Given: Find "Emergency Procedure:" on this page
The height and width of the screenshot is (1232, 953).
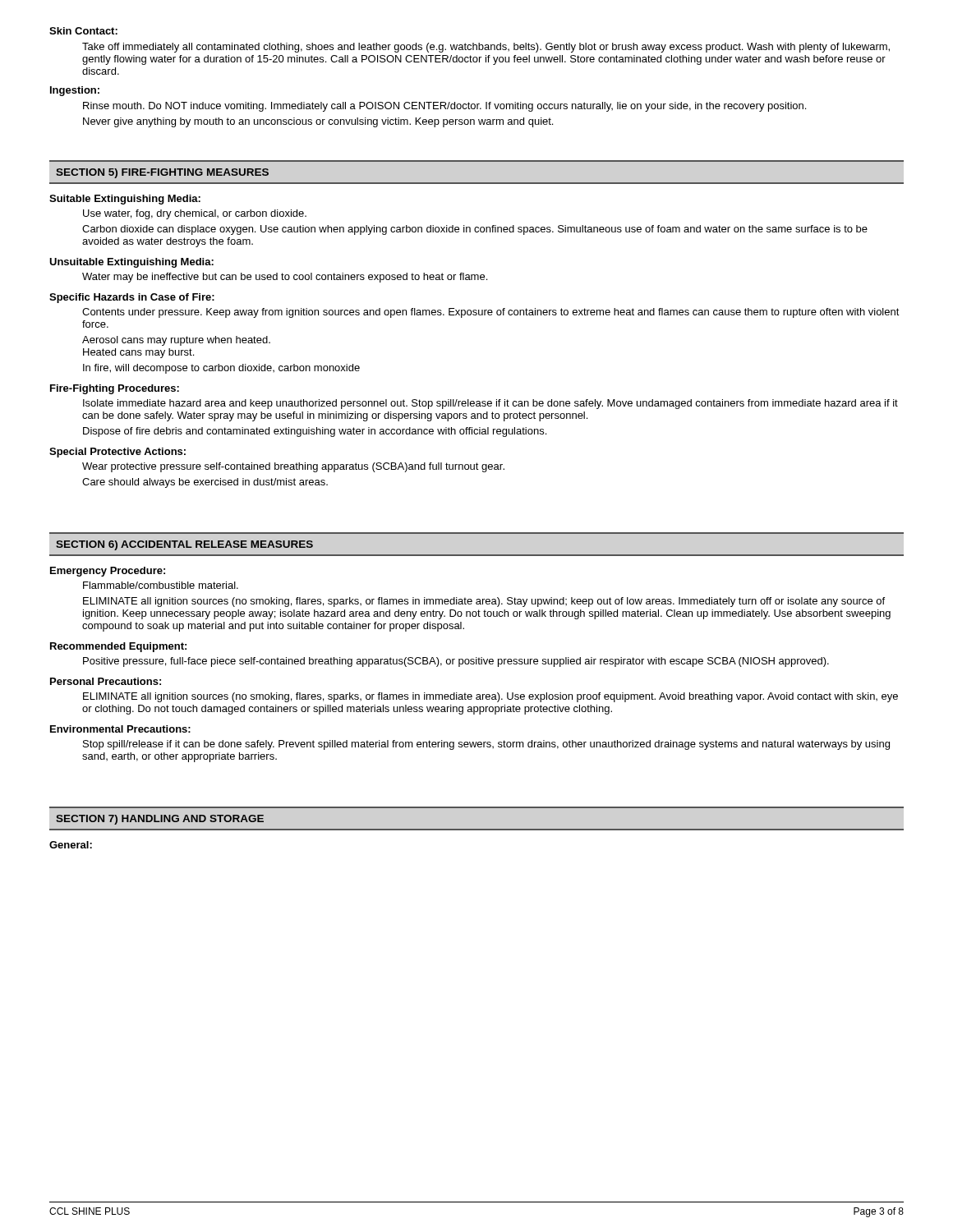Looking at the screenshot, I should coord(108,570).
